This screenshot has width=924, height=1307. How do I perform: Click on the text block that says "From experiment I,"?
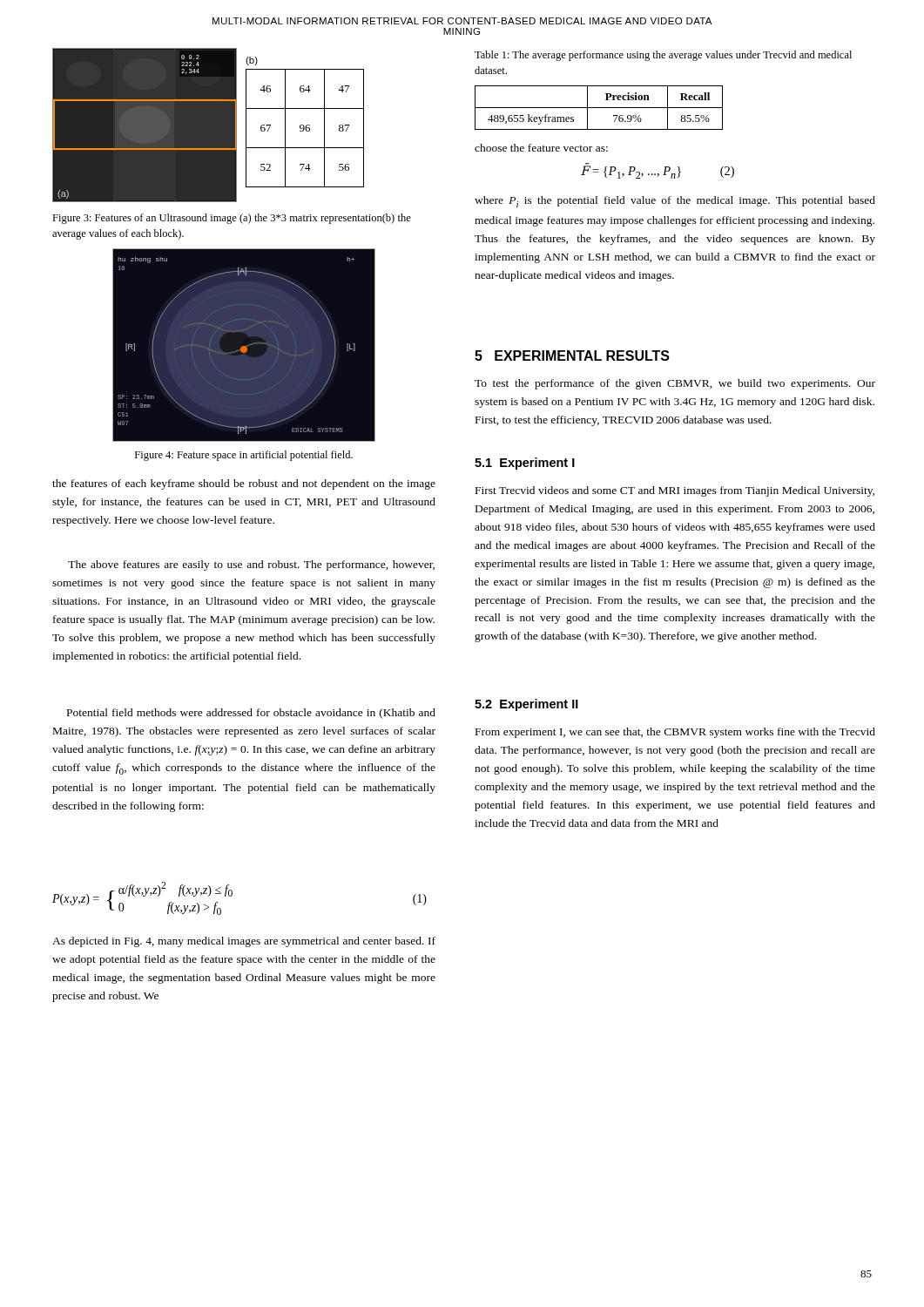675,777
